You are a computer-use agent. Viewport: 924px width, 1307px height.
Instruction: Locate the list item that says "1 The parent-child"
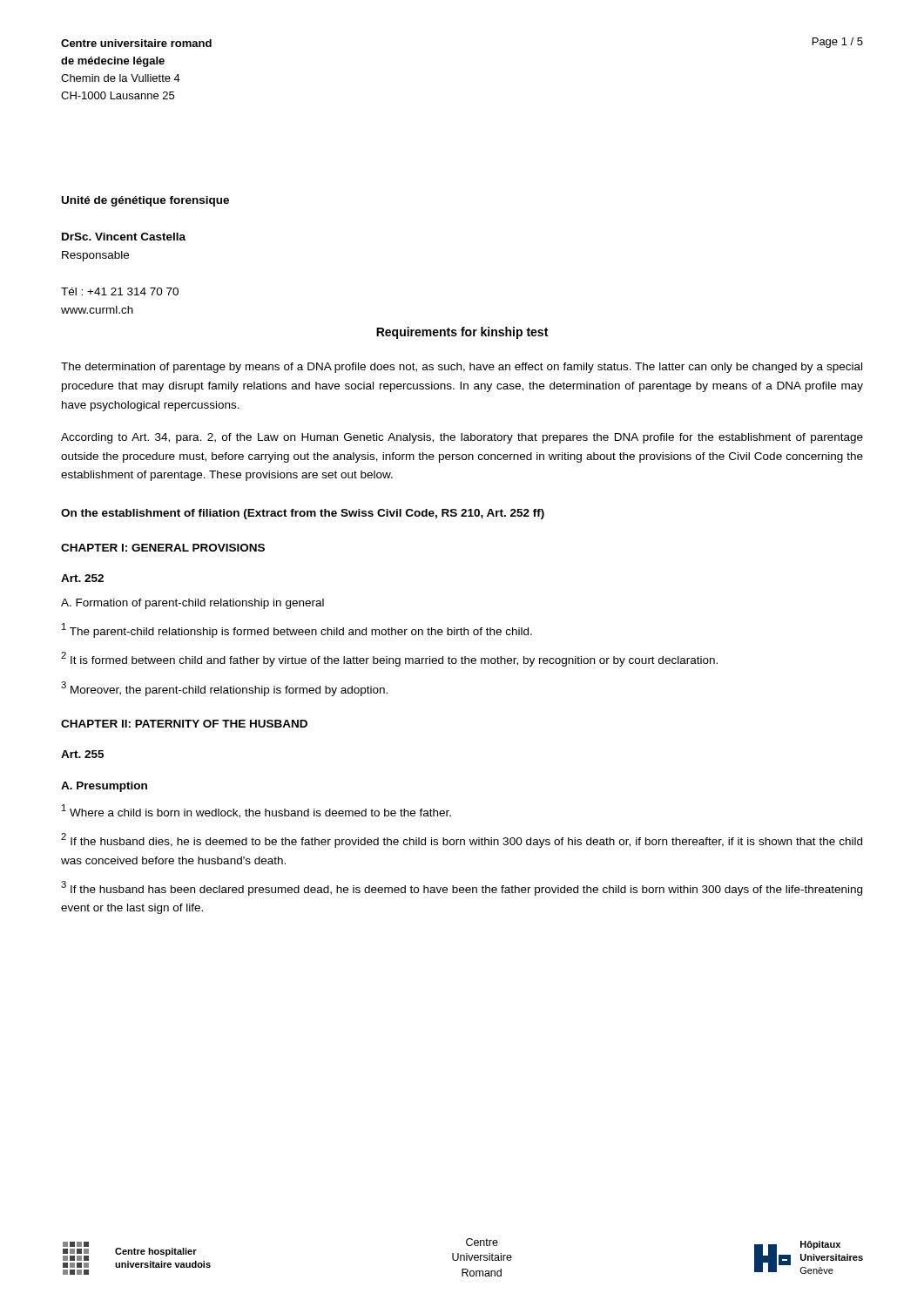[297, 630]
